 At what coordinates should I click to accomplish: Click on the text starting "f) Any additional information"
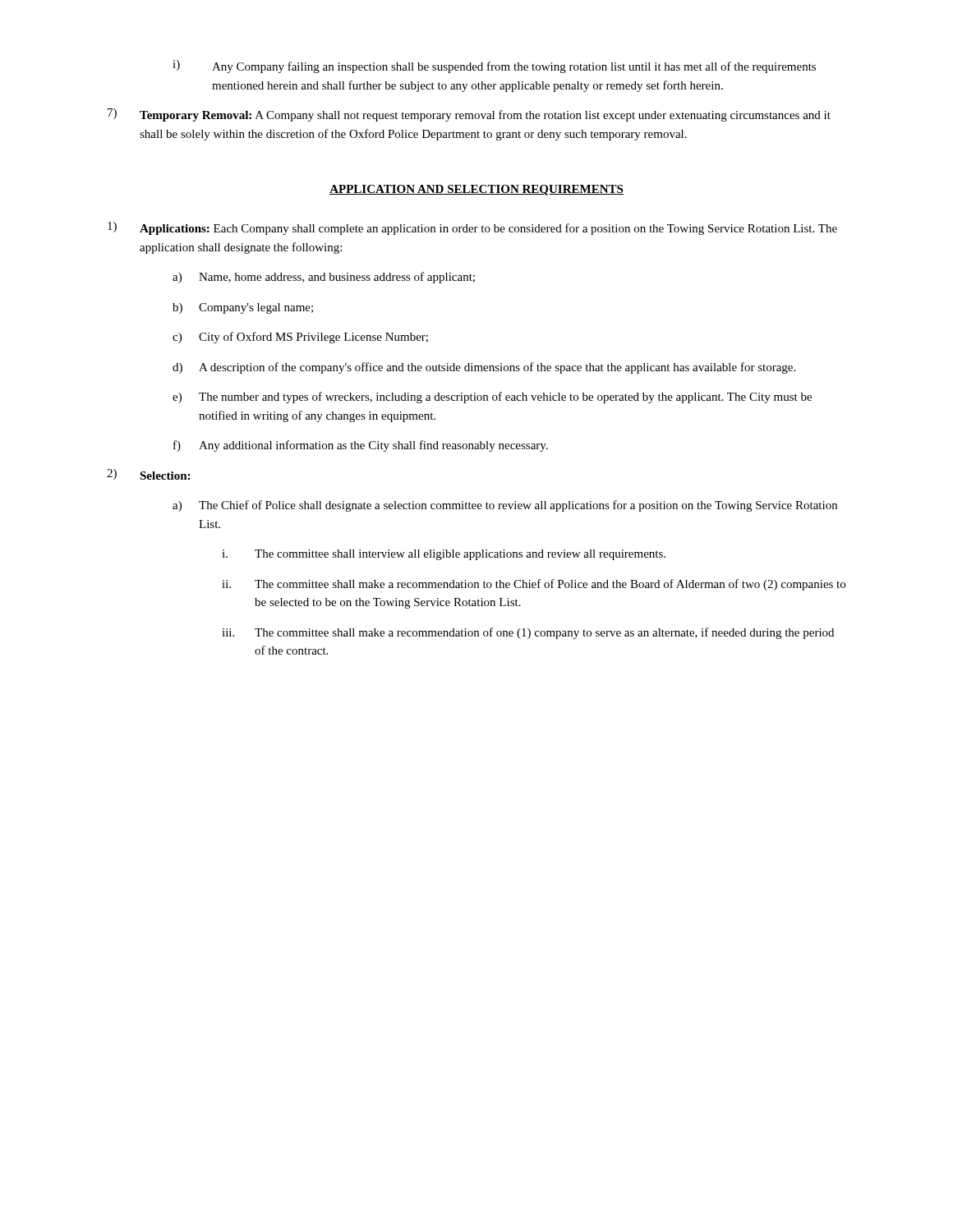click(x=509, y=445)
